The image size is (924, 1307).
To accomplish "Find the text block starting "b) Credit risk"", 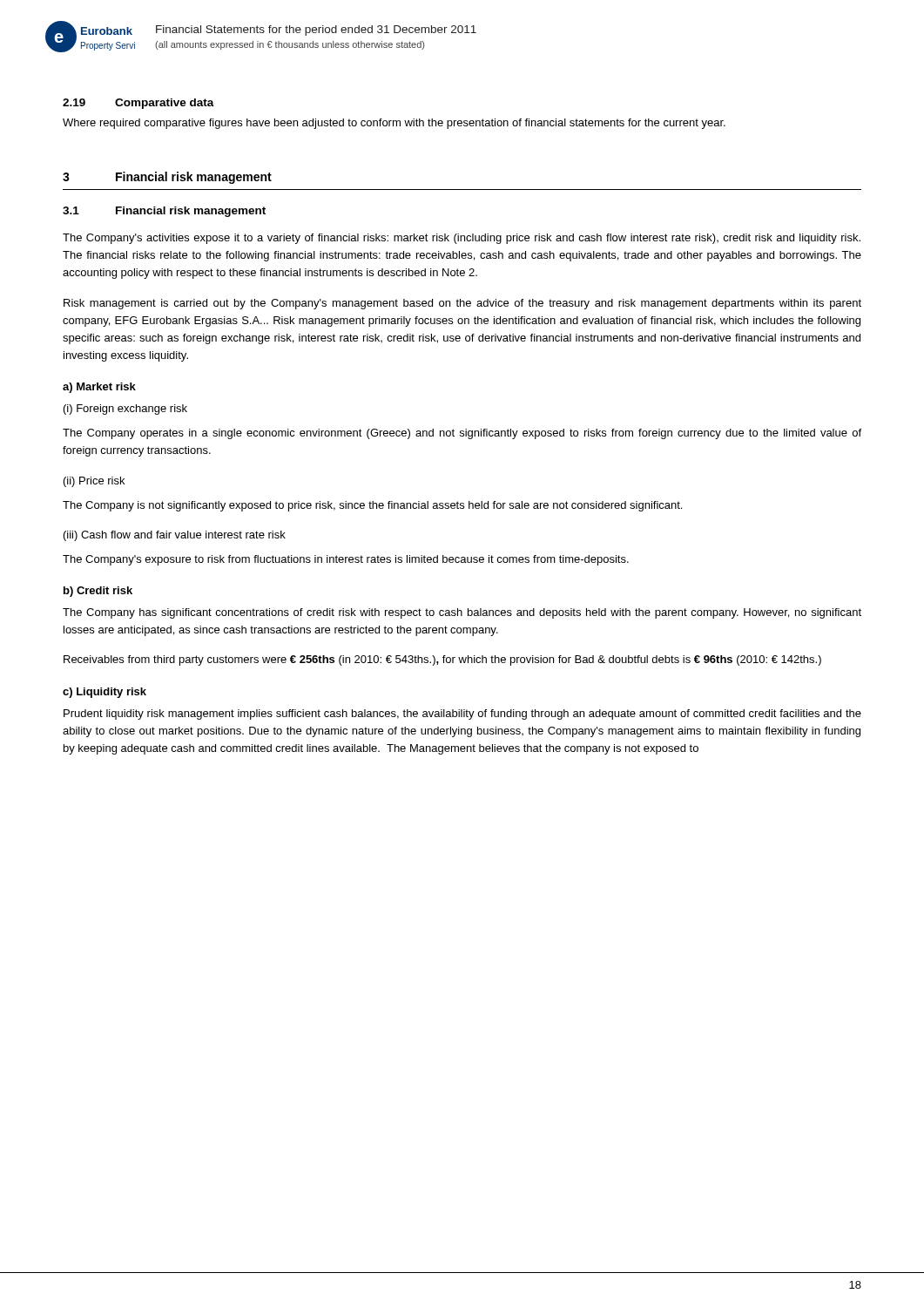I will [98, 590].
